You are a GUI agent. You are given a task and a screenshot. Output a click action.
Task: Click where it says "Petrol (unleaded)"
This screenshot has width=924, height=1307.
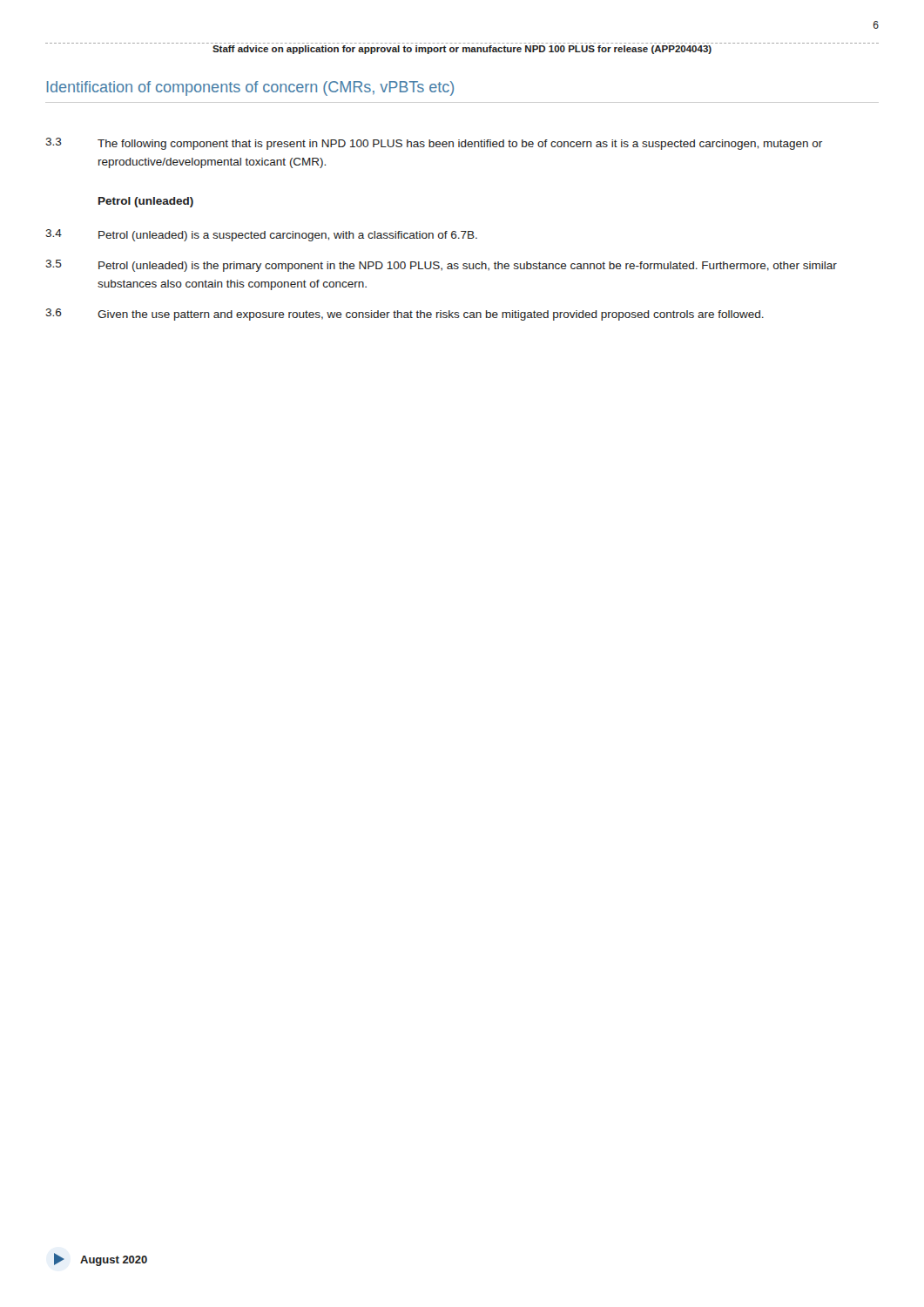point(146,202)
